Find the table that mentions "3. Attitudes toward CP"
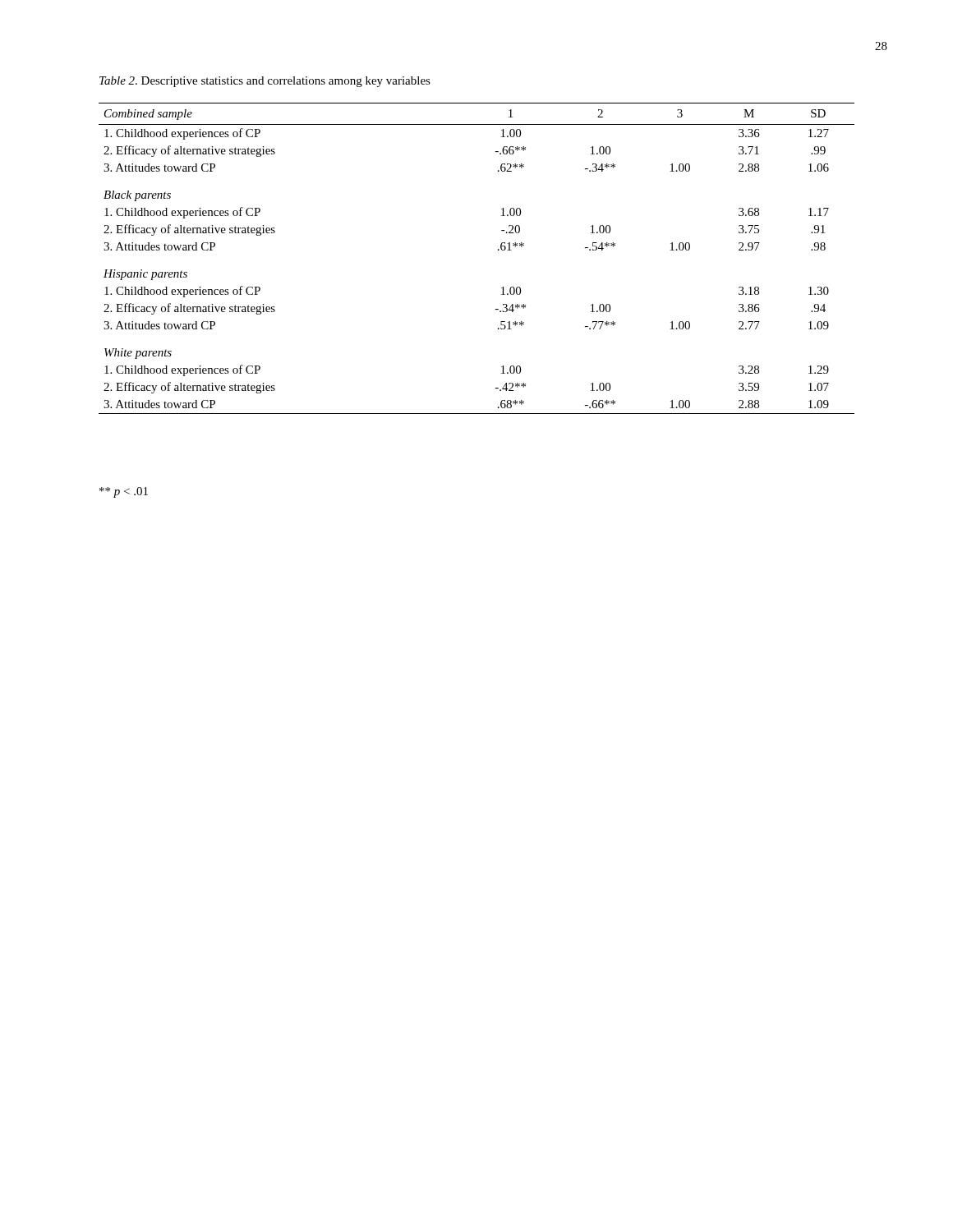The height and width of the screenshot is (1232, 953). pos(476,261)
